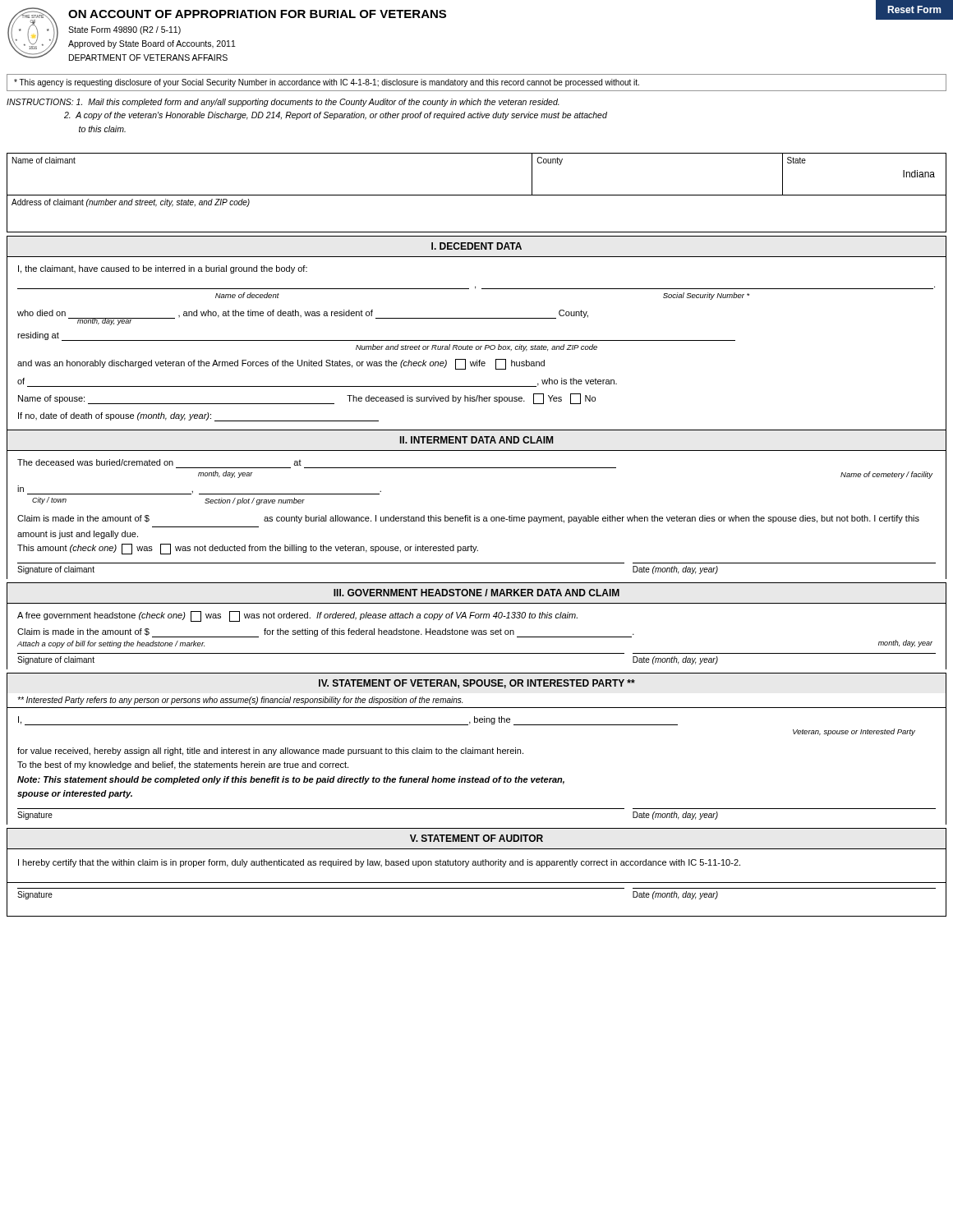
Task: Click where it says "V. STATEMENT OF AUDITOR"
Action: click(x=476, y=839)
